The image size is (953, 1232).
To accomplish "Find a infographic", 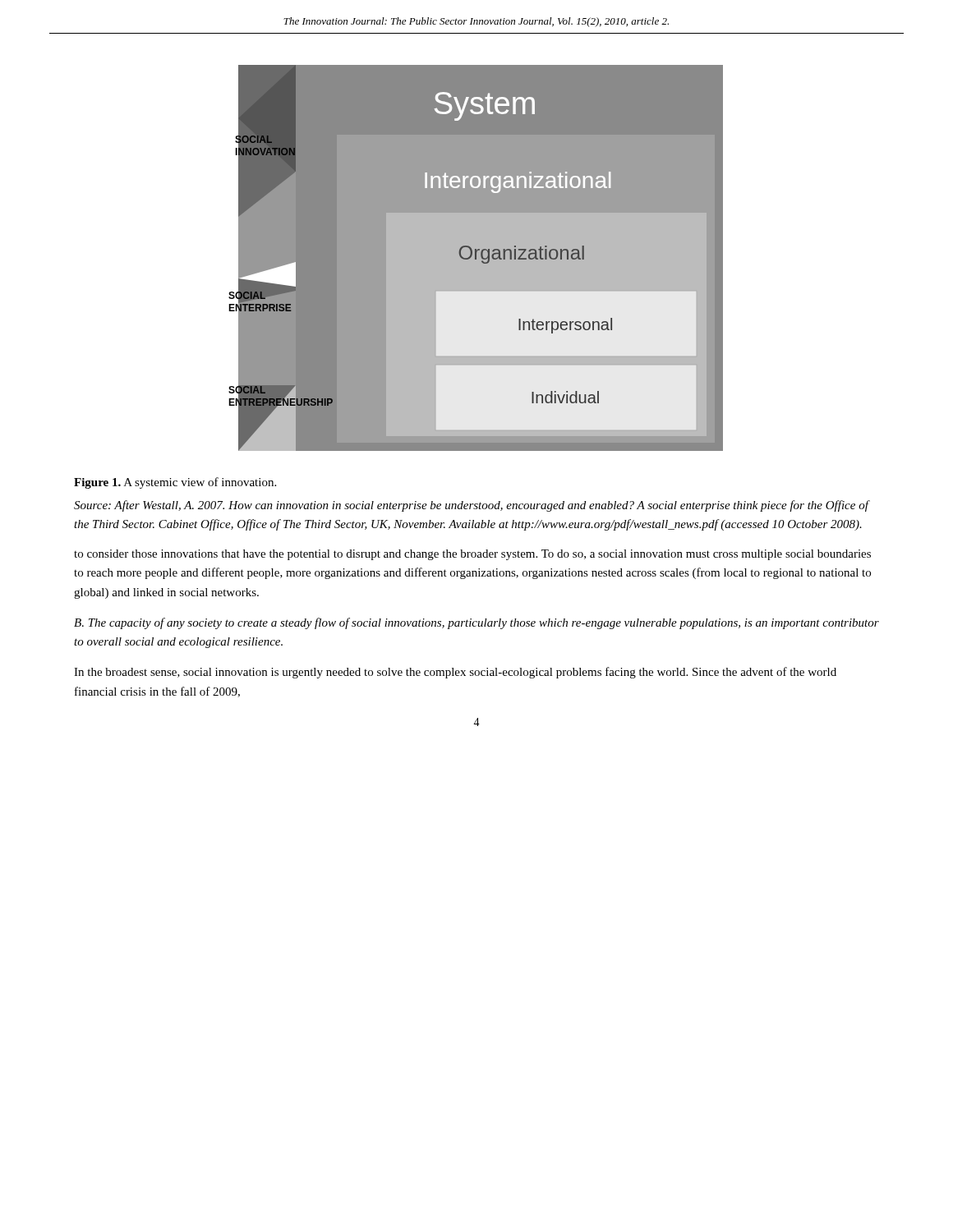I will tap(476, 258).
